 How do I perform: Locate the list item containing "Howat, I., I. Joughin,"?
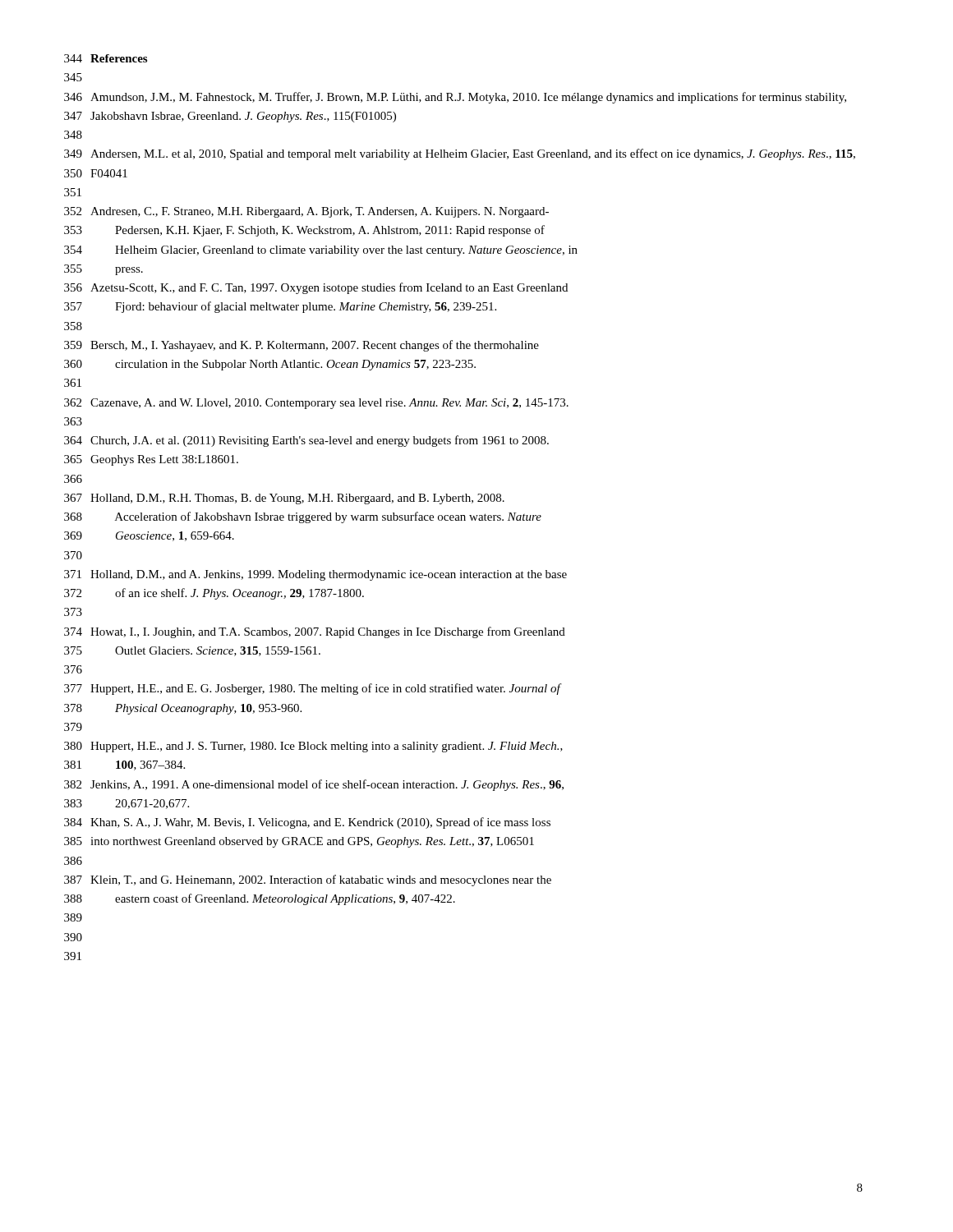point(328,641)
